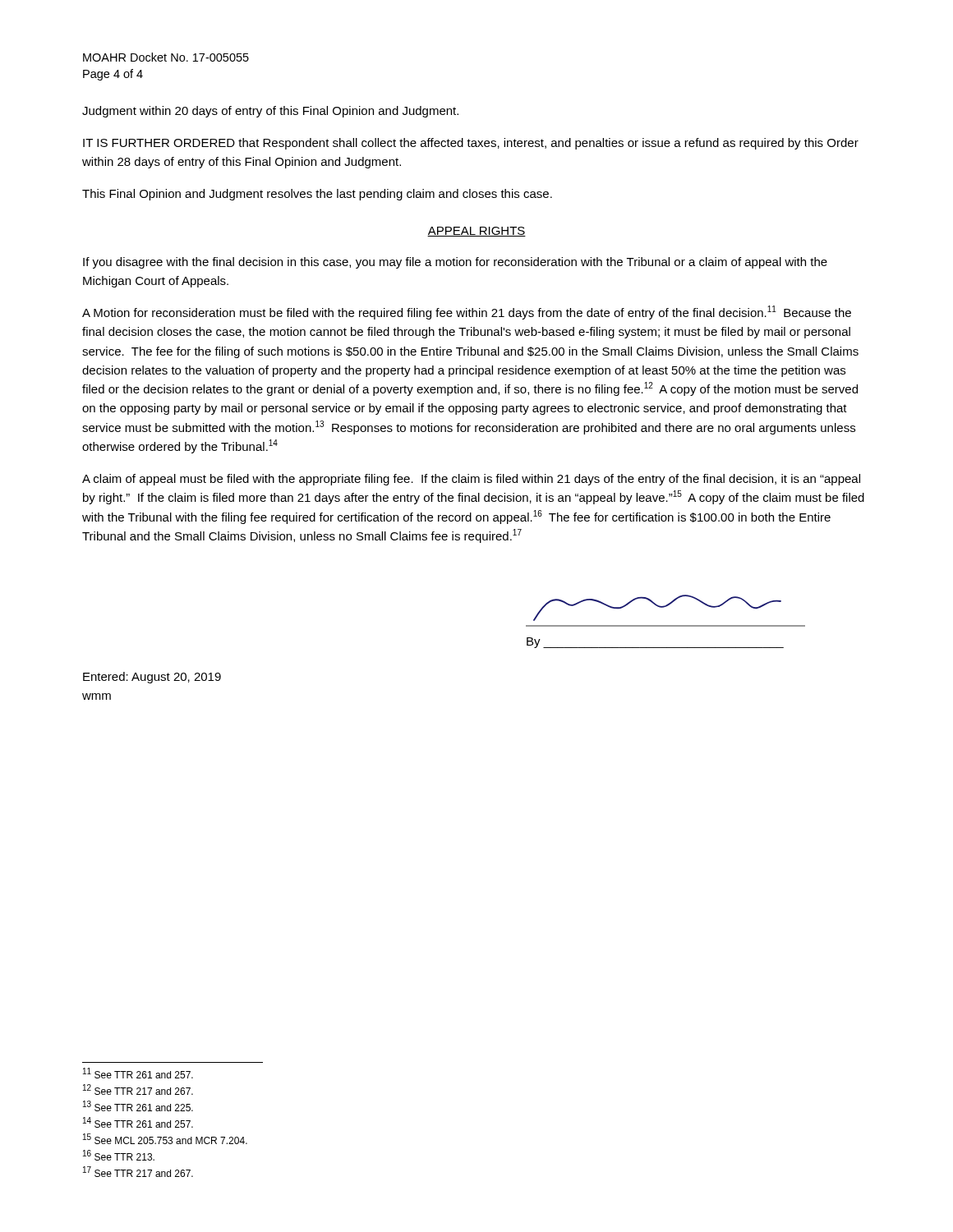Locate the region starting "APPEAL RIGHTS"
The height and width of the screenshot is (1232, 953).
tap(476, 230)
